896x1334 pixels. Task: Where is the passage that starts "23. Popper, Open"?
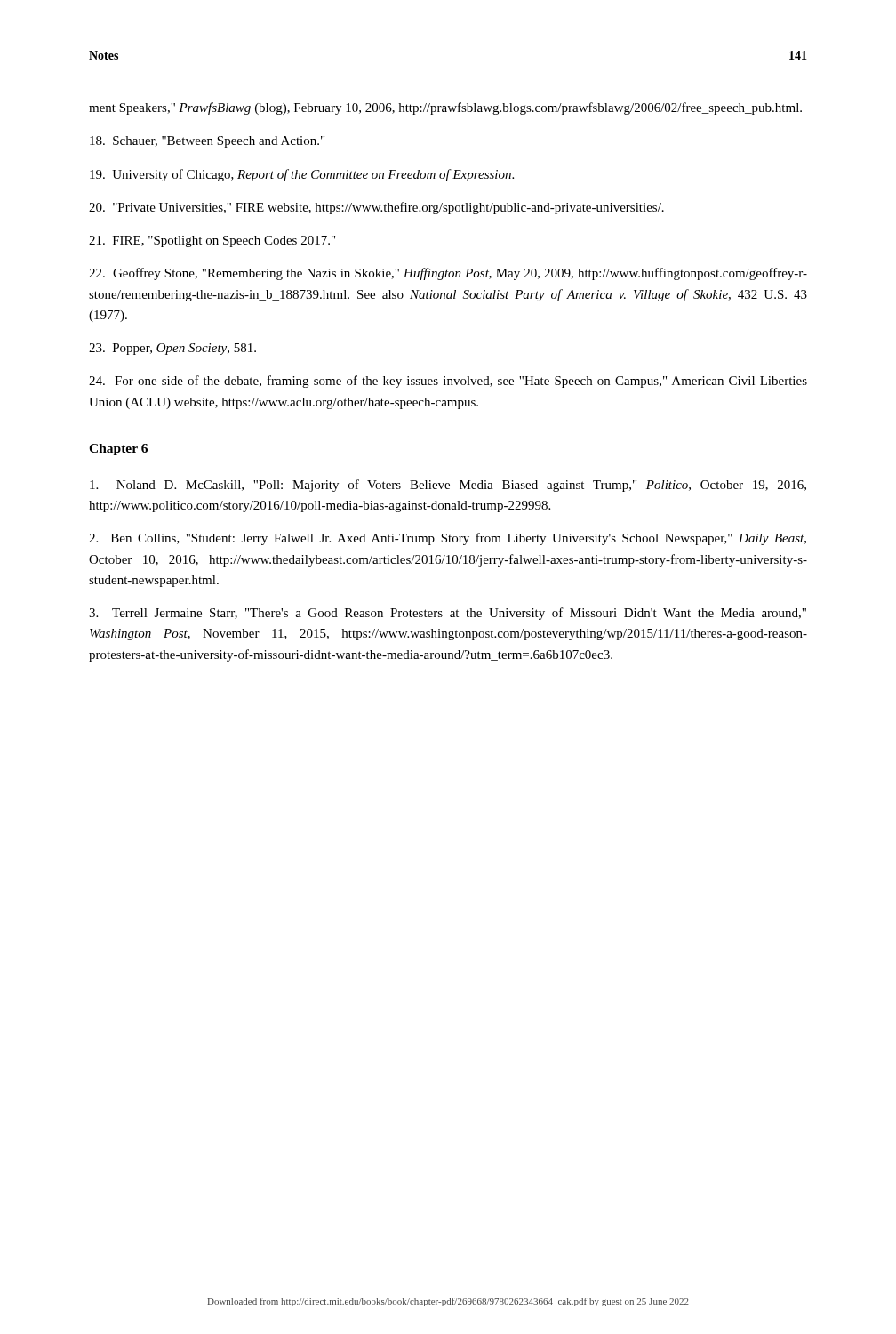(x=173, y=348)
